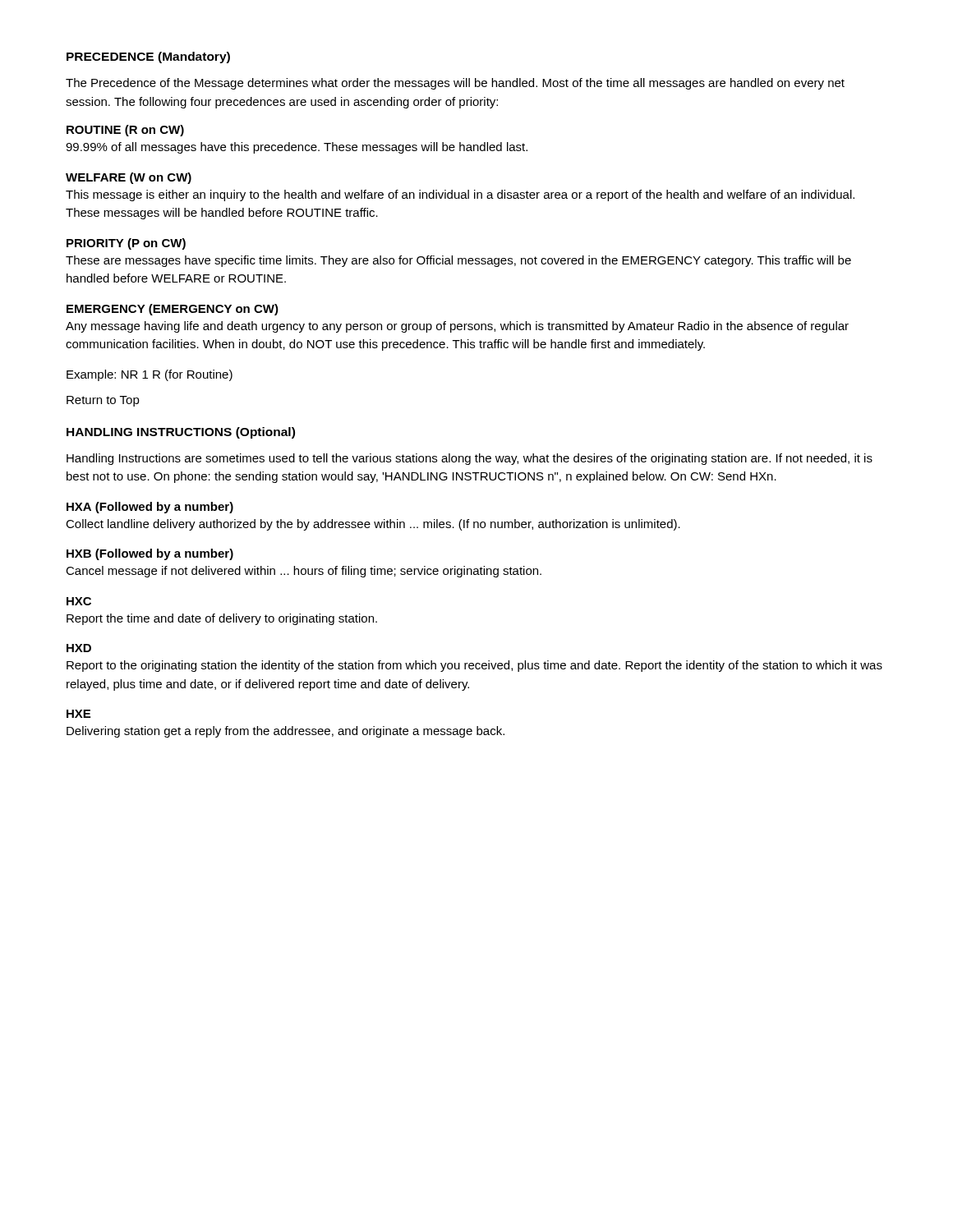This screenshot has height=1232, width=953.
Task: Locate the list item with the text "HXA (Followed by a number) Collect landline"
Action: pyautogui.click(x=476, y=516)
